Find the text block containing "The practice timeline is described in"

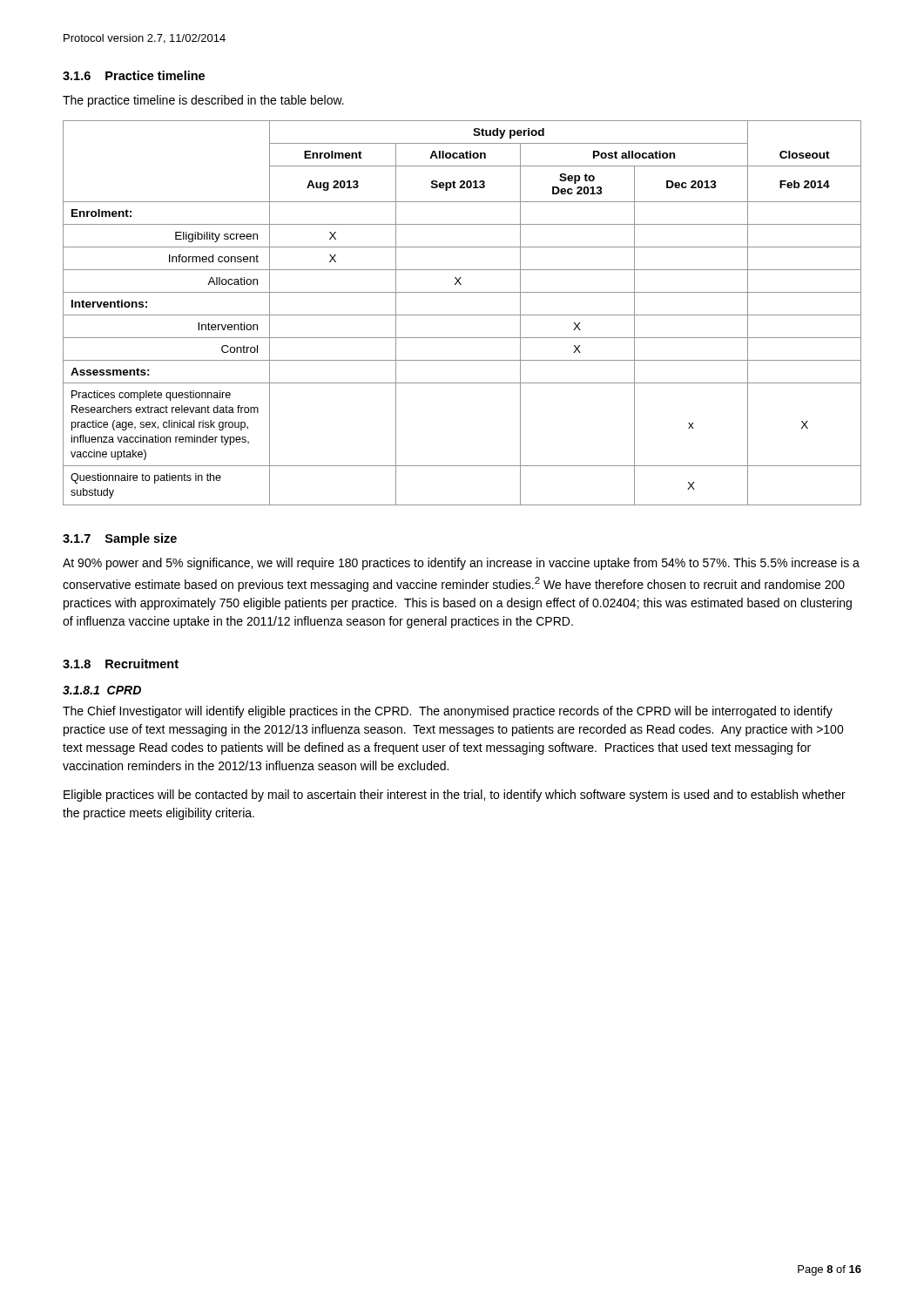click(x=204, y=100)
